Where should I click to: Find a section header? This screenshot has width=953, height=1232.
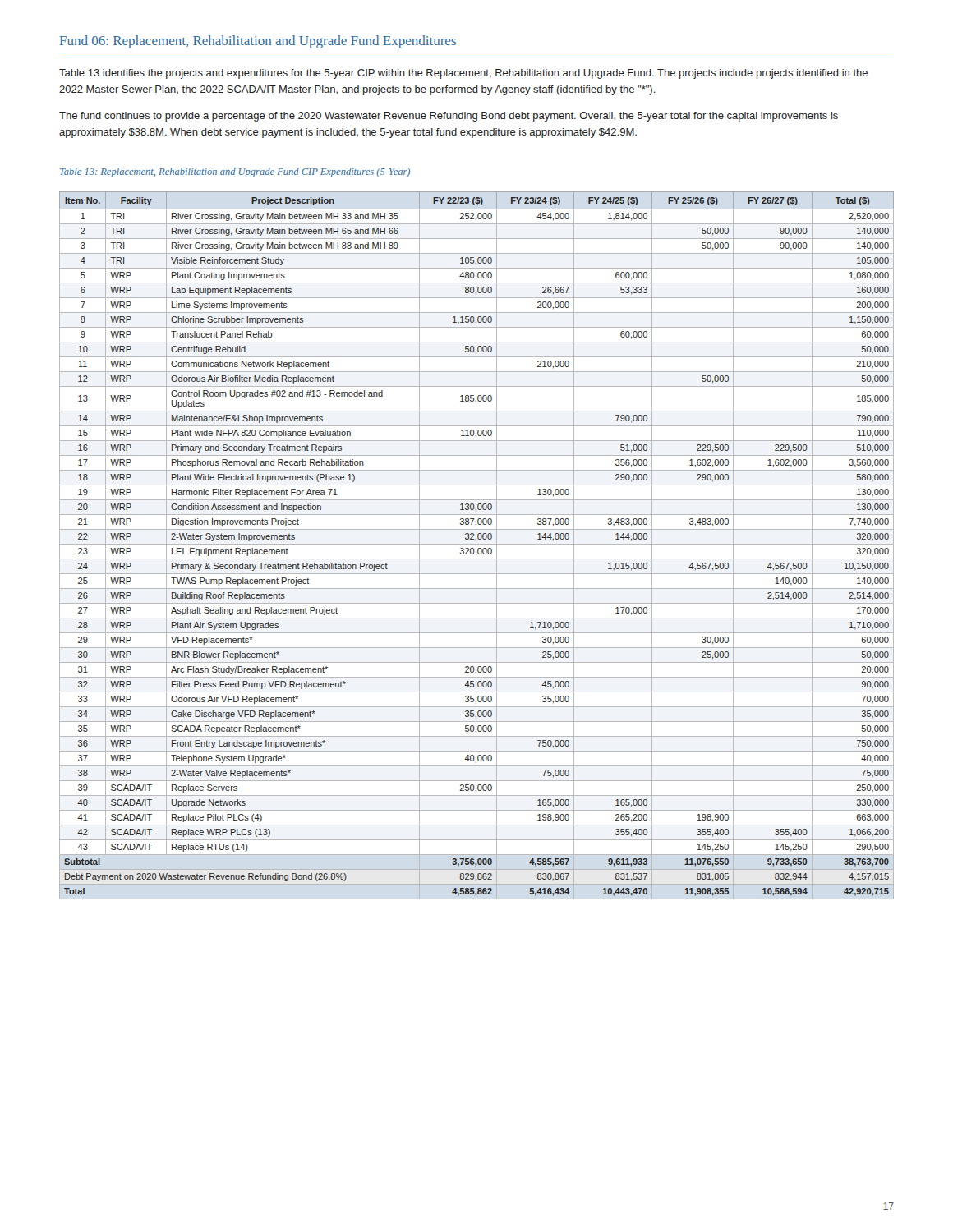pyautogui.click(x=258, y=41)
